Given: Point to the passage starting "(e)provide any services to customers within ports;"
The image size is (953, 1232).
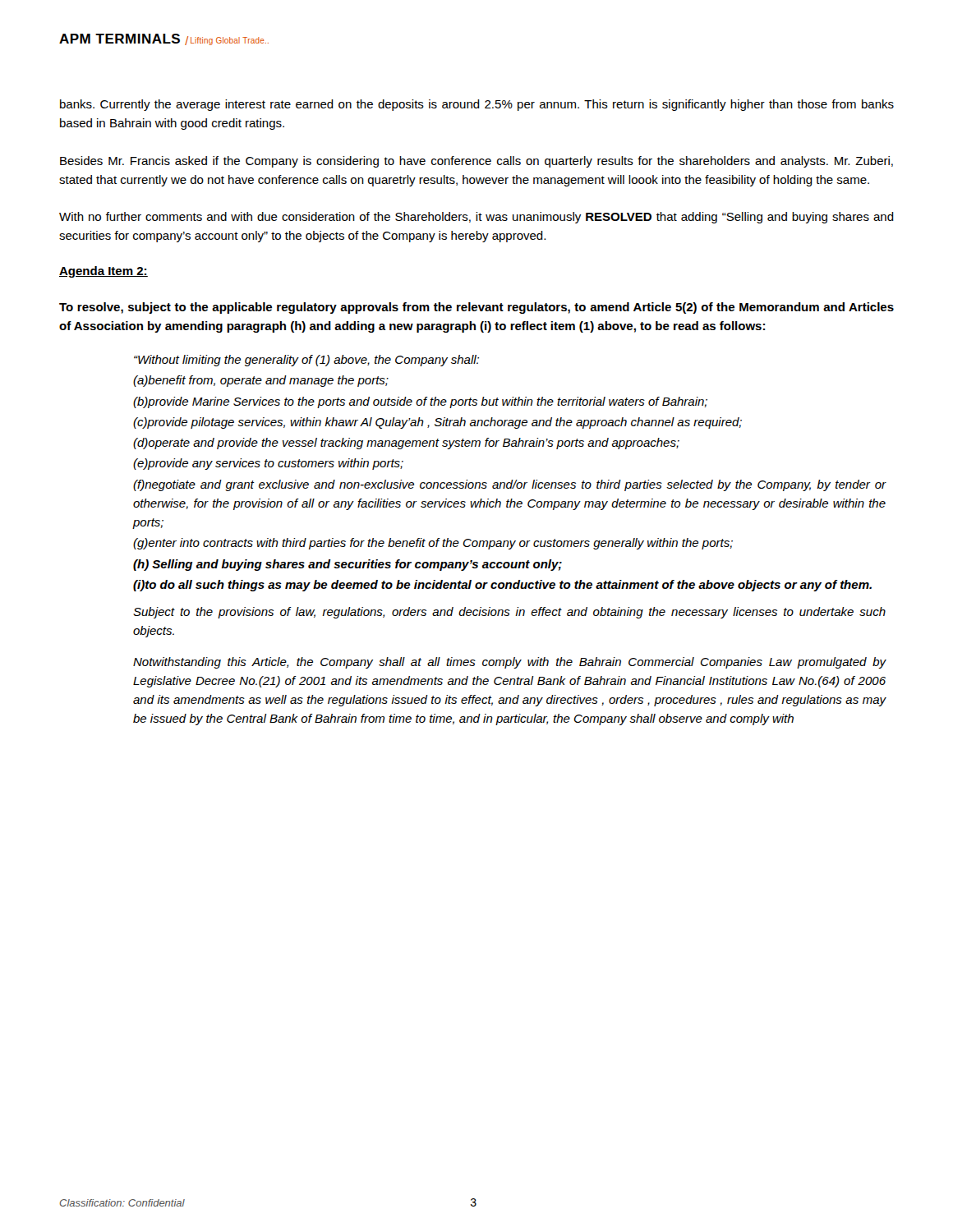Looking at the screenshot, I should click(x=268, y=463).
